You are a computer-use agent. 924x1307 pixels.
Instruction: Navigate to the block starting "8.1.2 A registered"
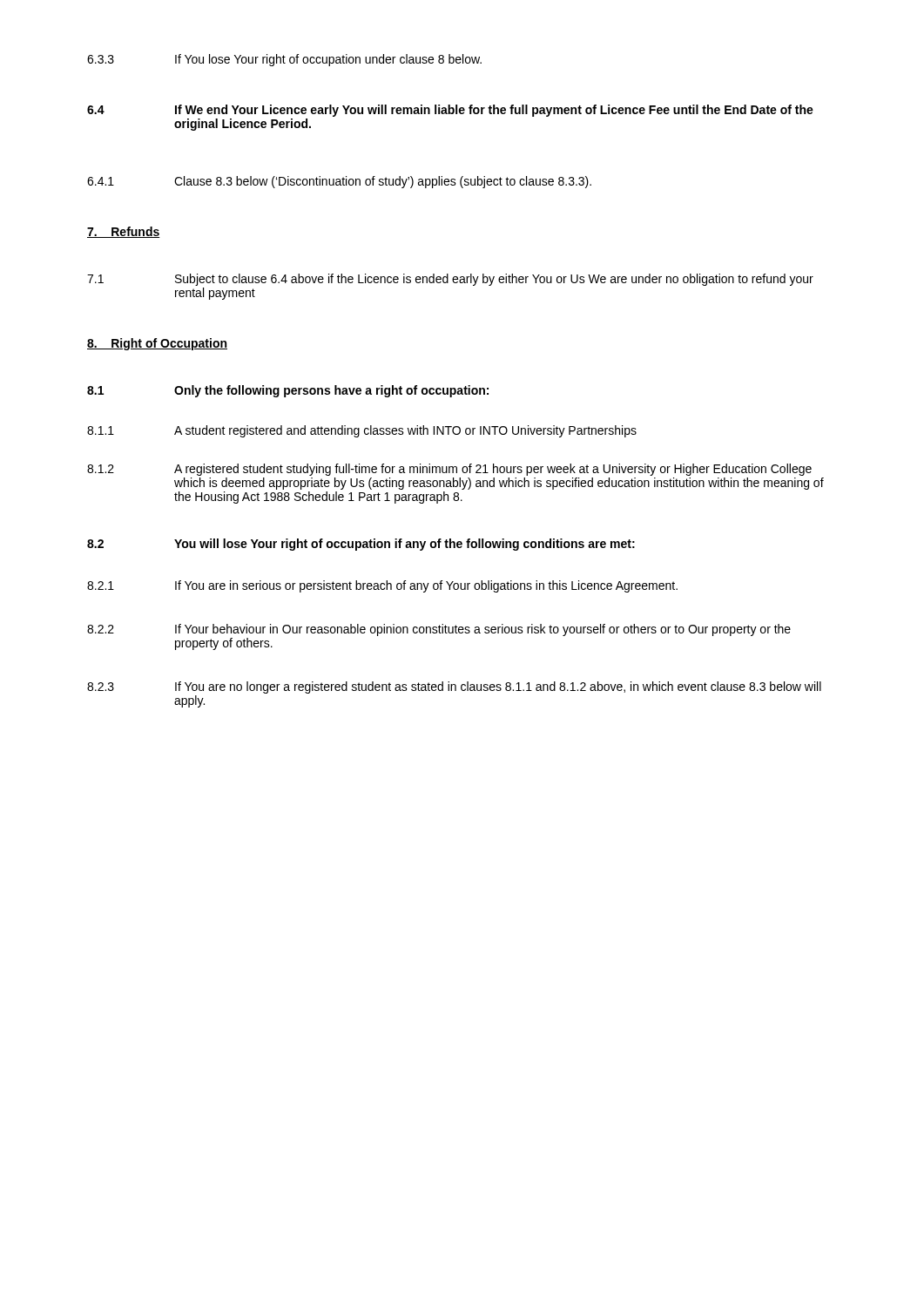[462, 483]
